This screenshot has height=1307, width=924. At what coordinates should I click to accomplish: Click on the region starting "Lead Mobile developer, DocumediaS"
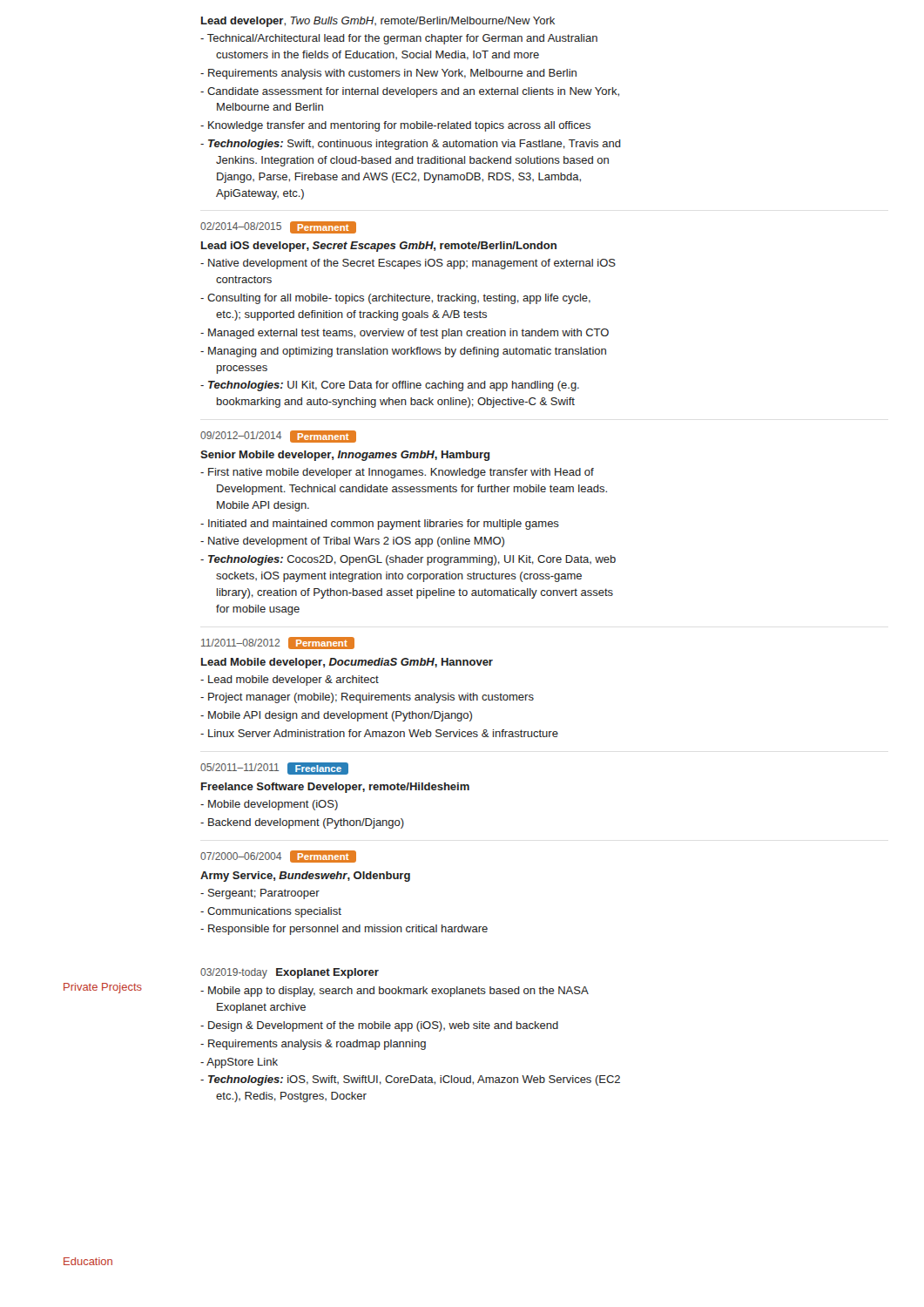(347, 661)
